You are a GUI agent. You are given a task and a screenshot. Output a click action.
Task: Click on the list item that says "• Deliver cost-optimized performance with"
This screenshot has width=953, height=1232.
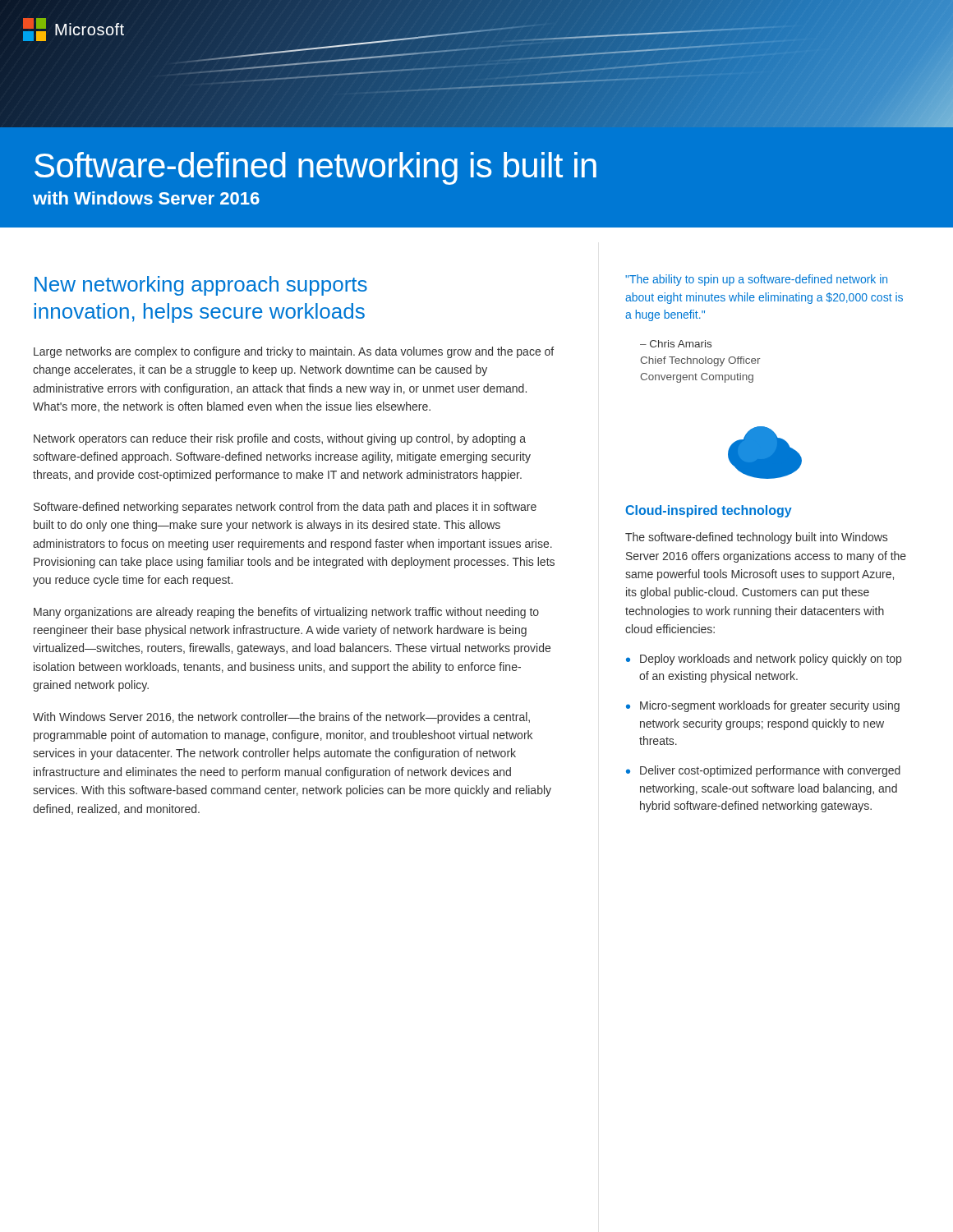767,789
